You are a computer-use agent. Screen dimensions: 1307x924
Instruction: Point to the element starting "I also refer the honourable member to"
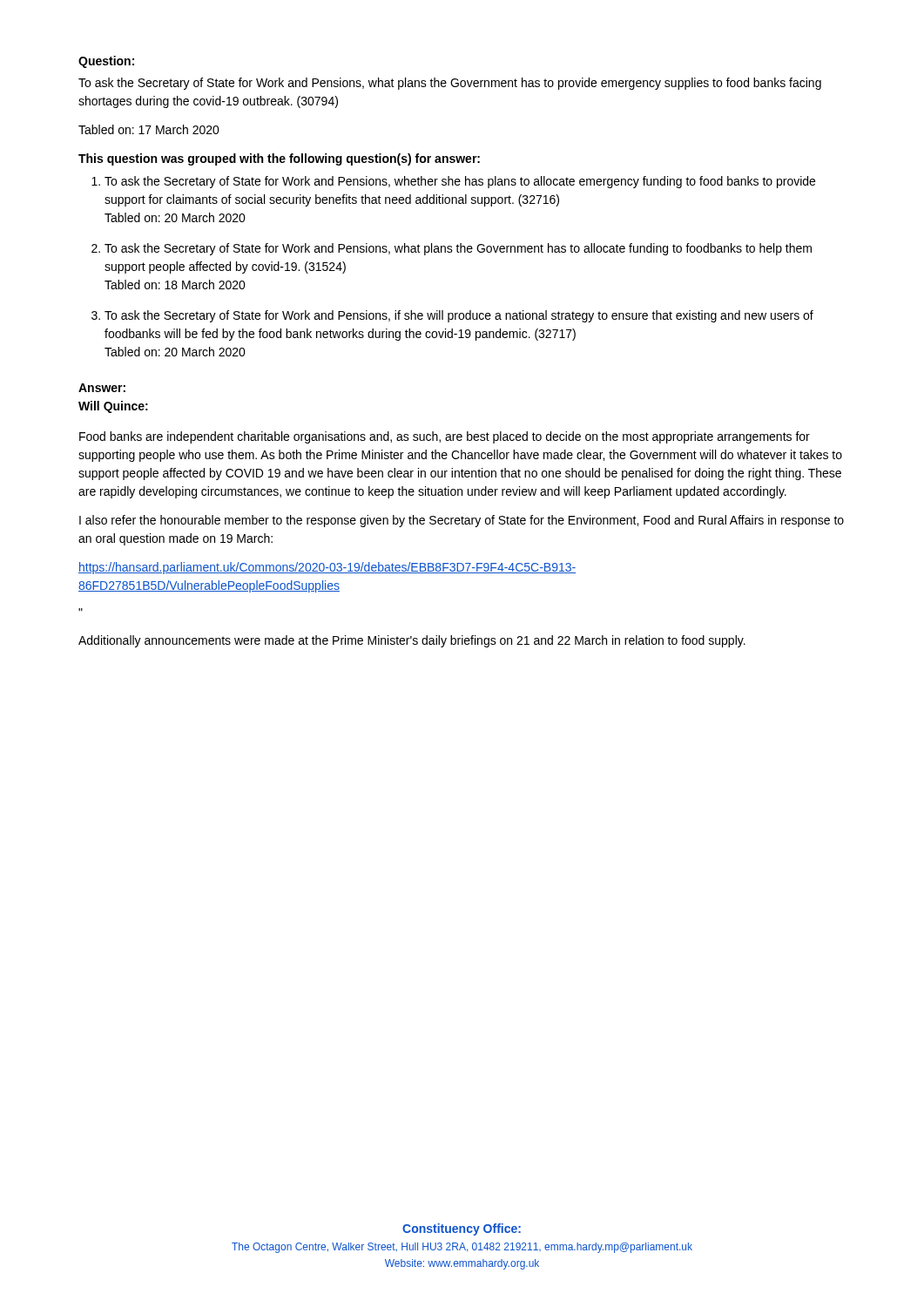461,529
